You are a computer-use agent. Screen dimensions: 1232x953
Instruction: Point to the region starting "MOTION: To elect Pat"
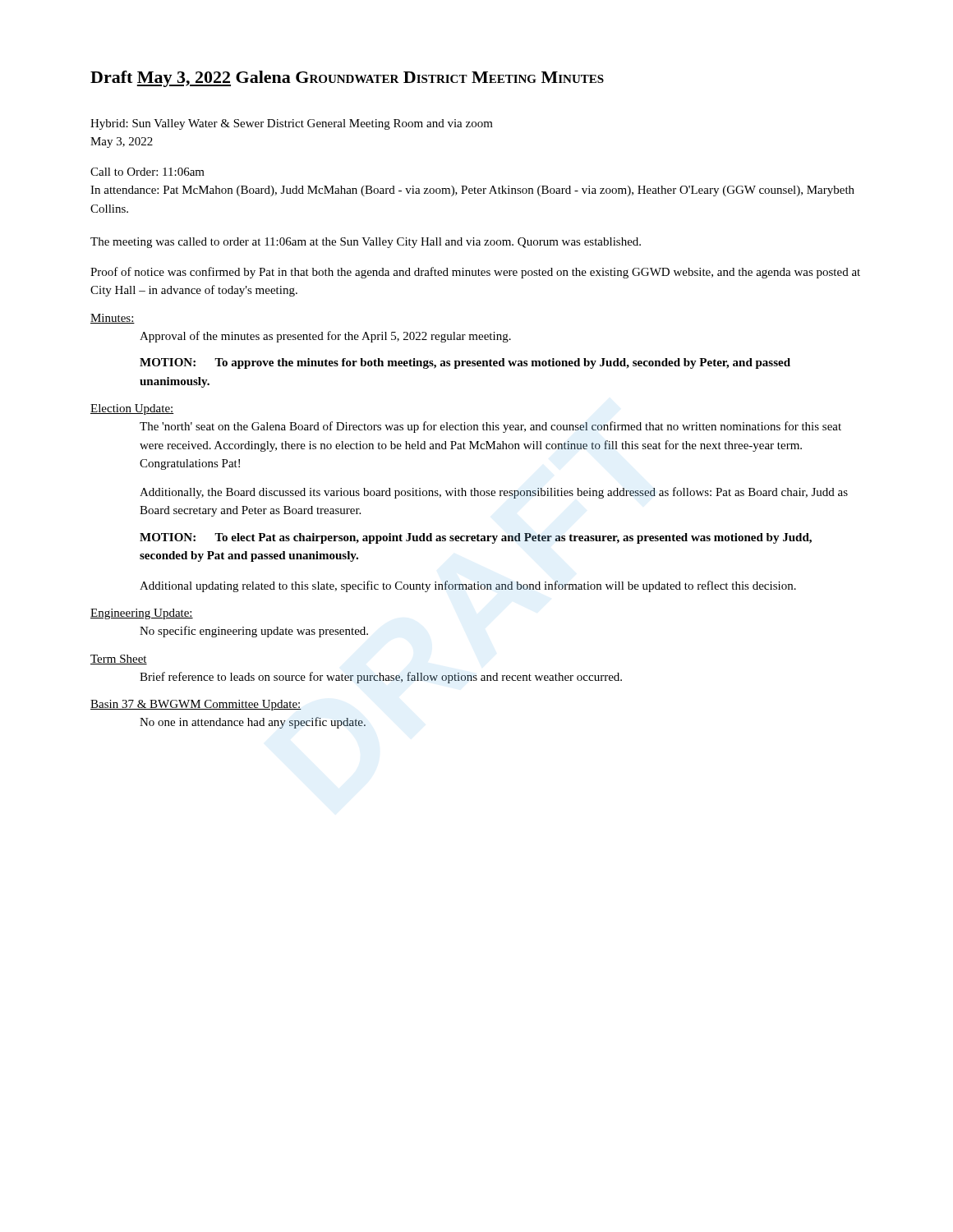(476, 546)
